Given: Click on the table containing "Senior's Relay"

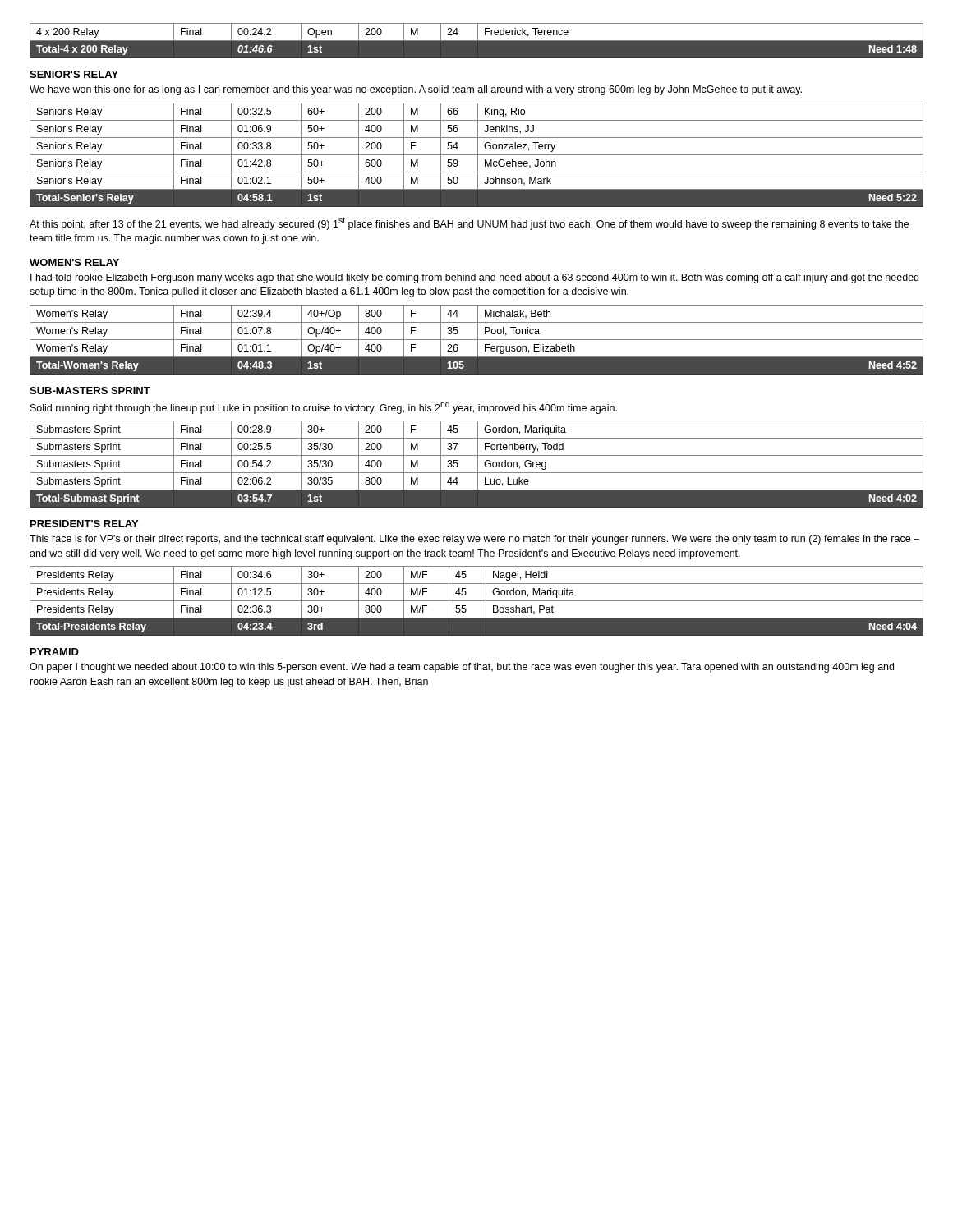Looking at the screenshot, I should click(x=476, y=154).
